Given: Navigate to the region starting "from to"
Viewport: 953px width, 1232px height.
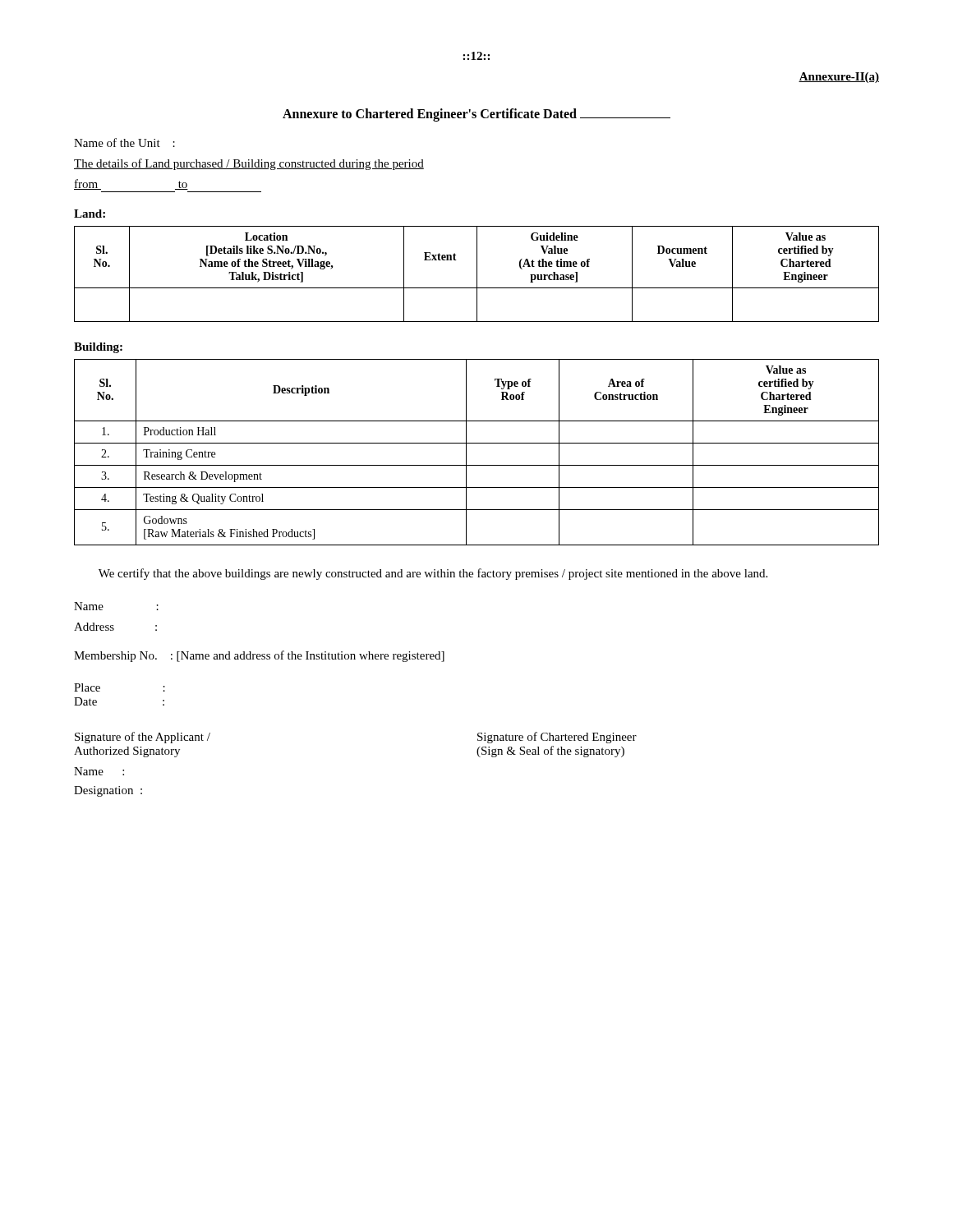Looking at the screenshot, I should 168,184.
